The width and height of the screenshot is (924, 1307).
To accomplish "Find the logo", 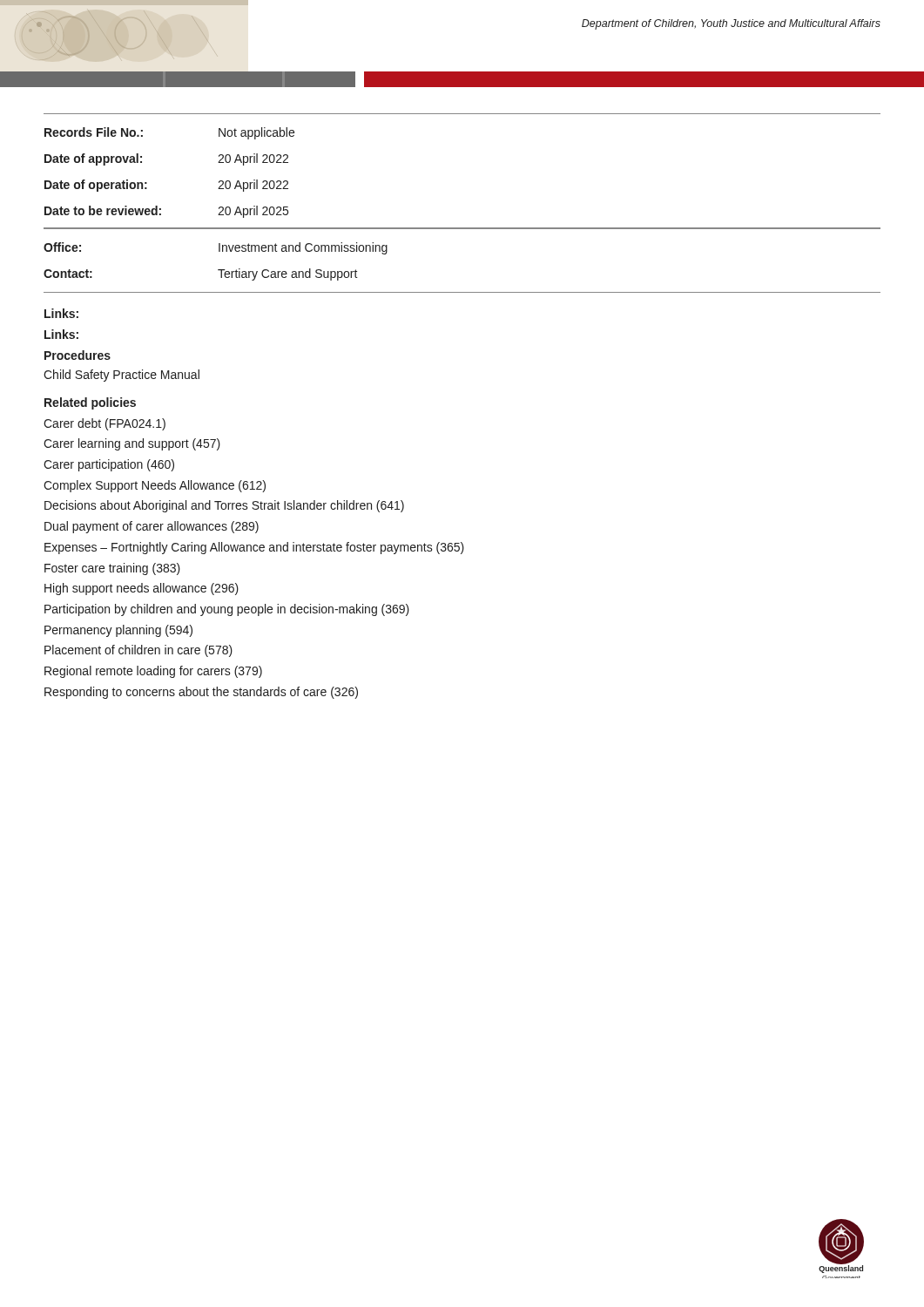I will tap(841, 1249).
